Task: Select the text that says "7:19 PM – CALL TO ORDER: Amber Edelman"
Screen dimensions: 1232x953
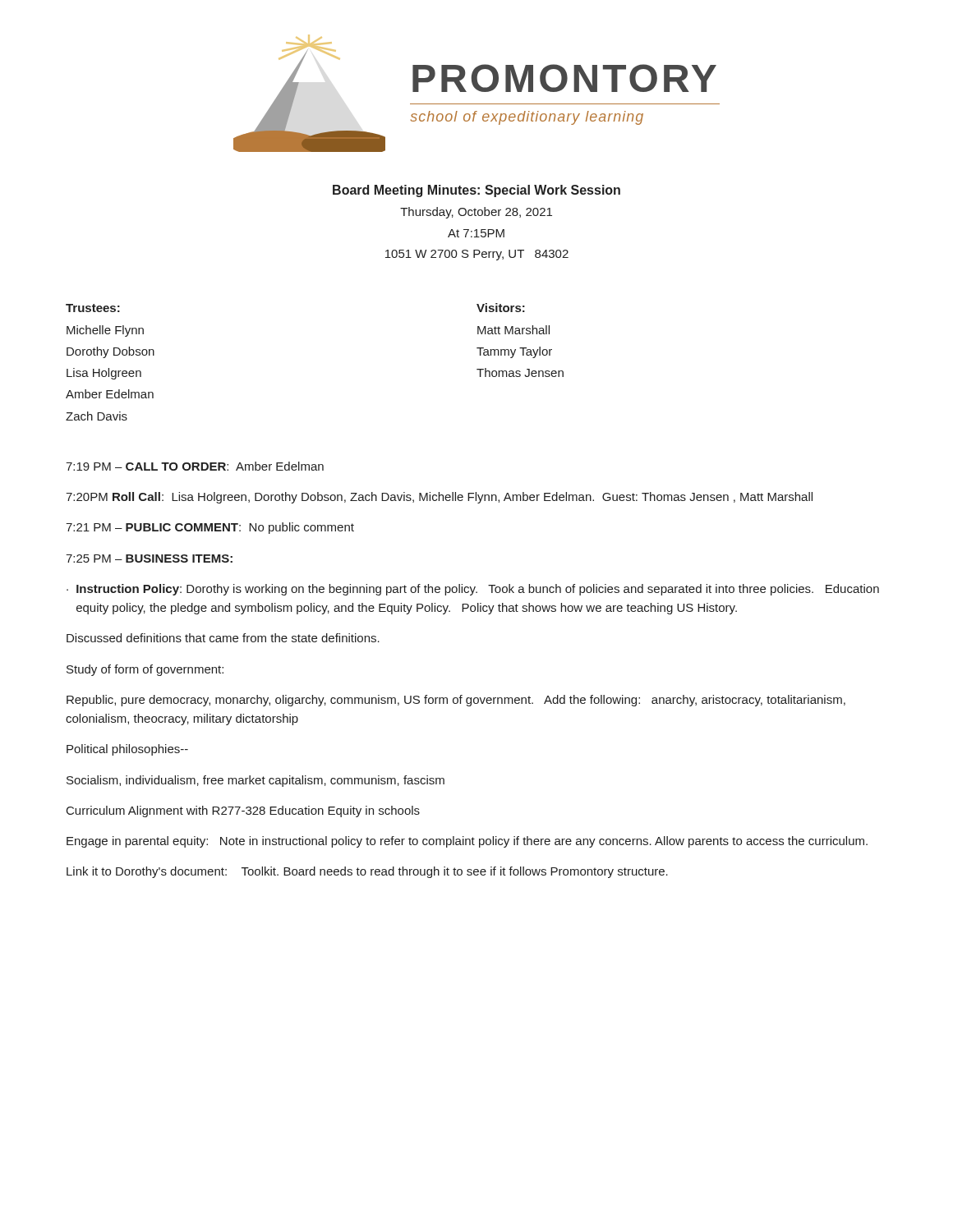Action: click(x=195, y=466)
